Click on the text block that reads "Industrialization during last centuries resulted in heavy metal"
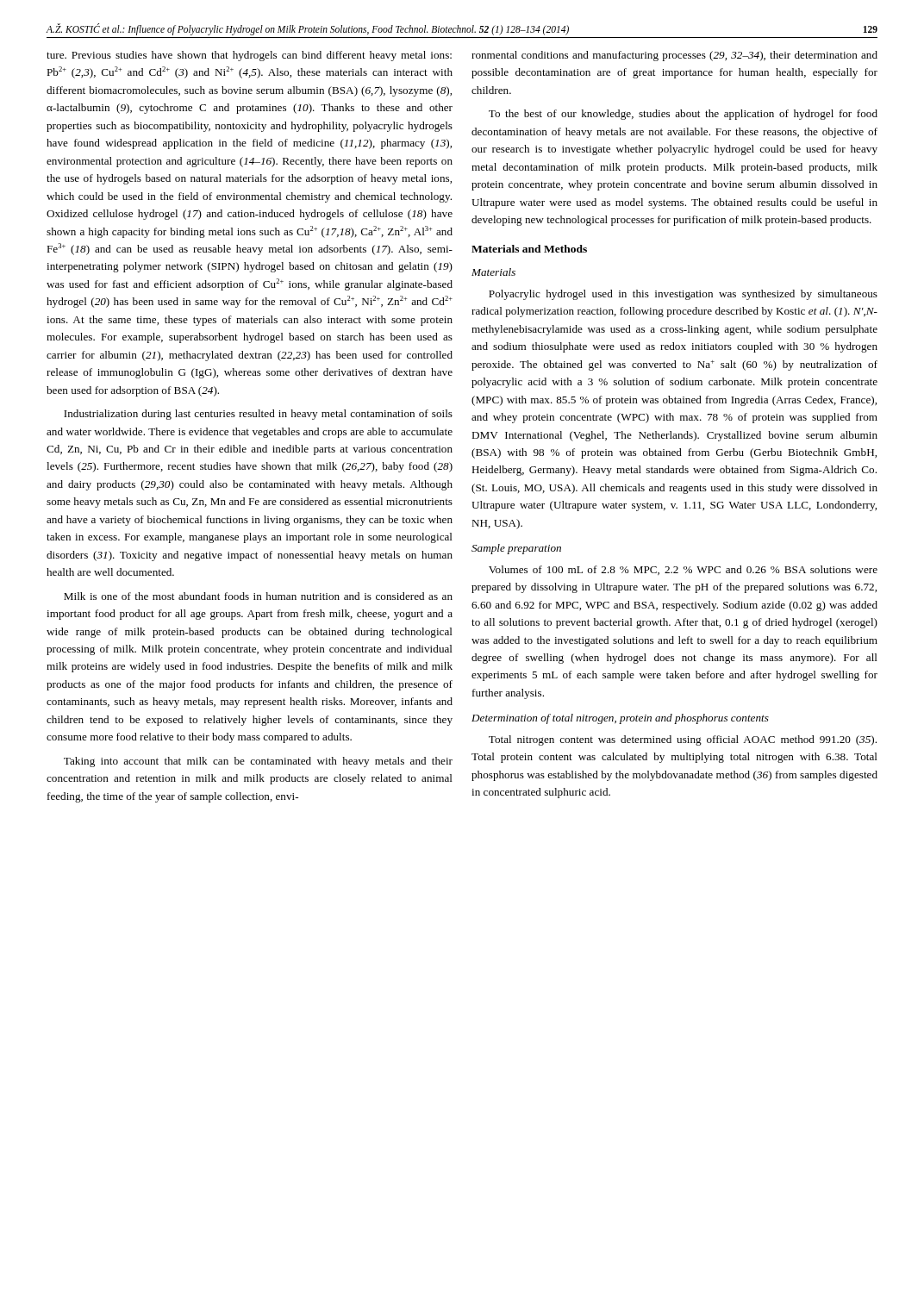 point(250,493)
